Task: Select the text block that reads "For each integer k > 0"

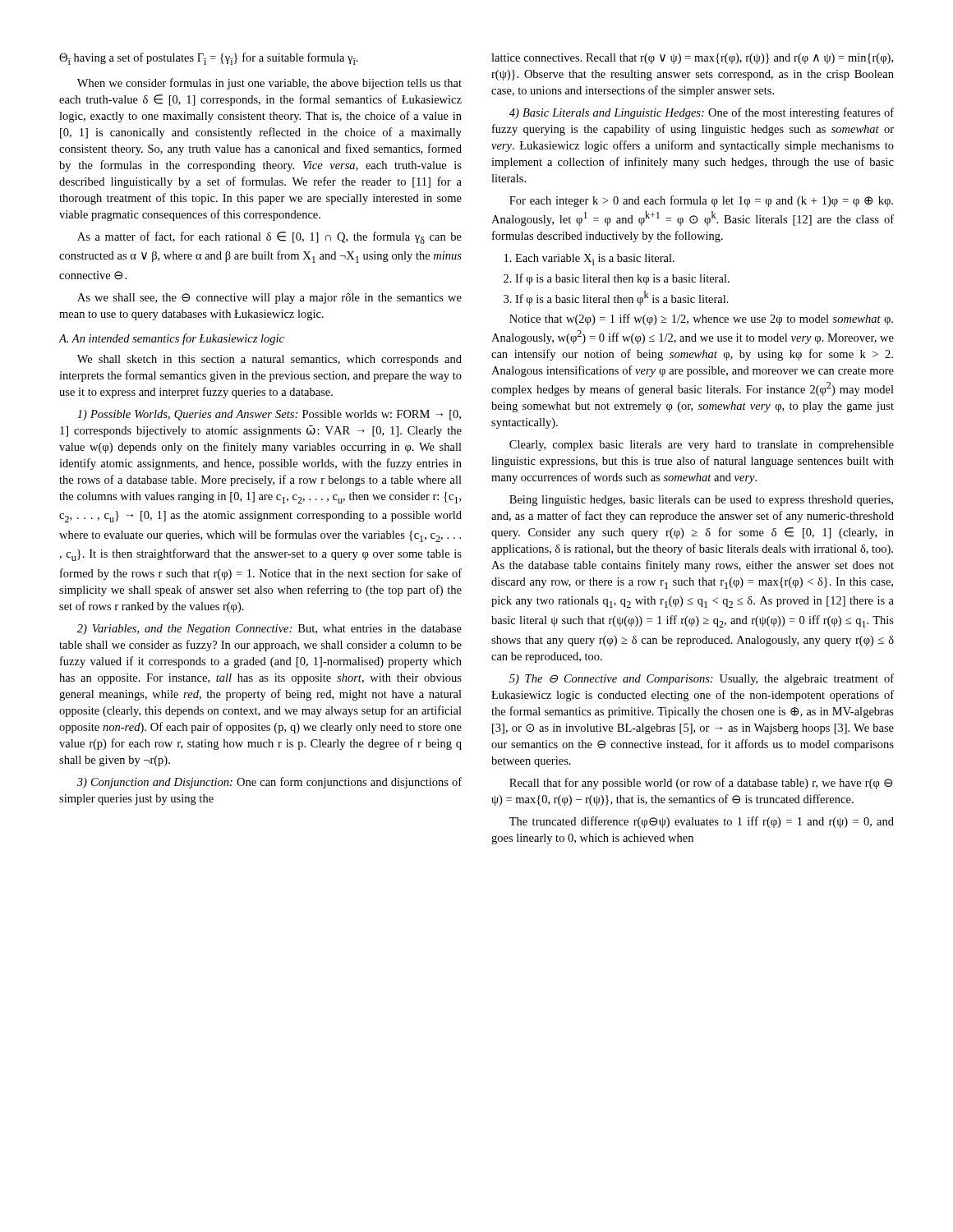Action: pos(693,218)
